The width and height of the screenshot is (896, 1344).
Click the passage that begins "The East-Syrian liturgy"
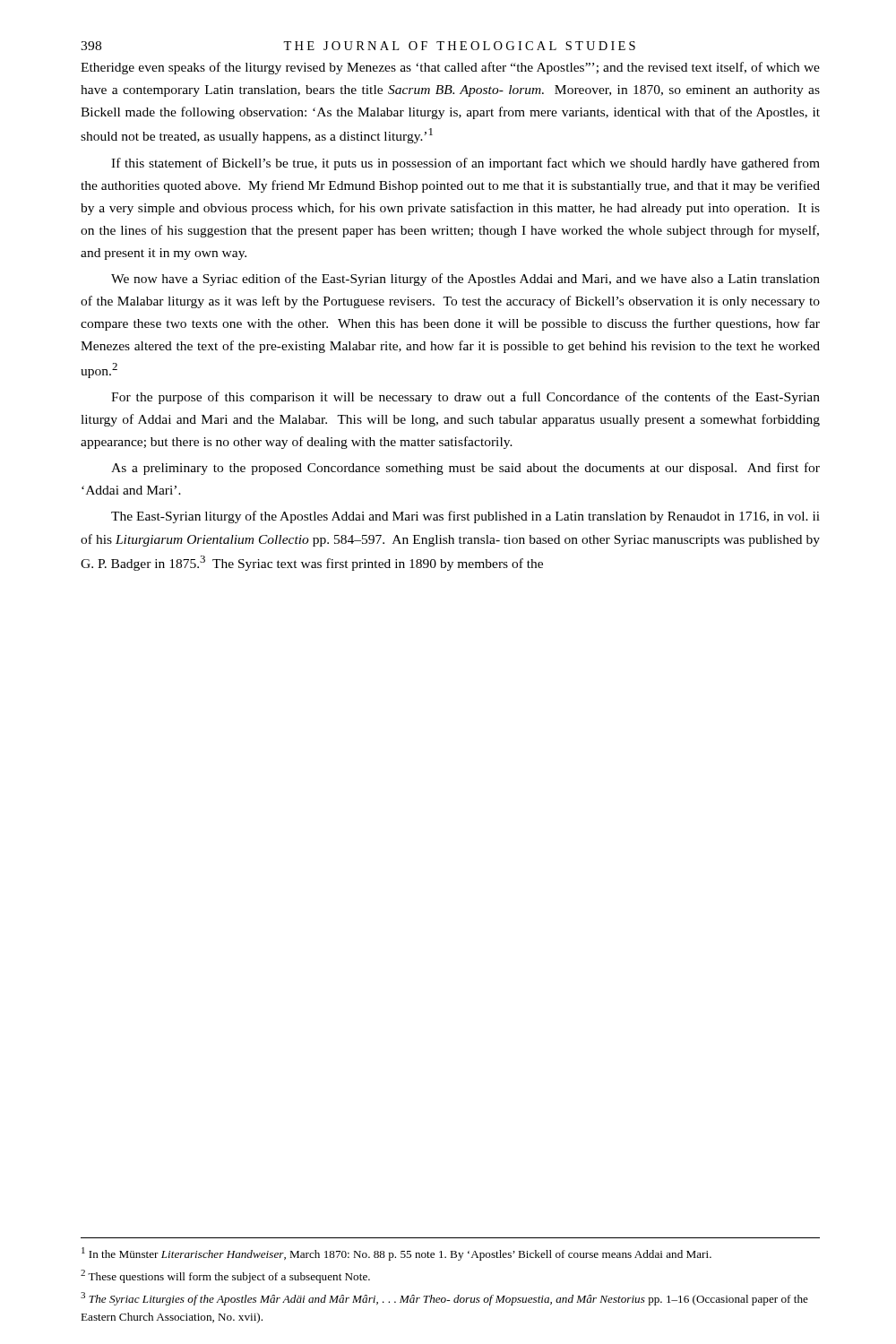tap(450, 539)
